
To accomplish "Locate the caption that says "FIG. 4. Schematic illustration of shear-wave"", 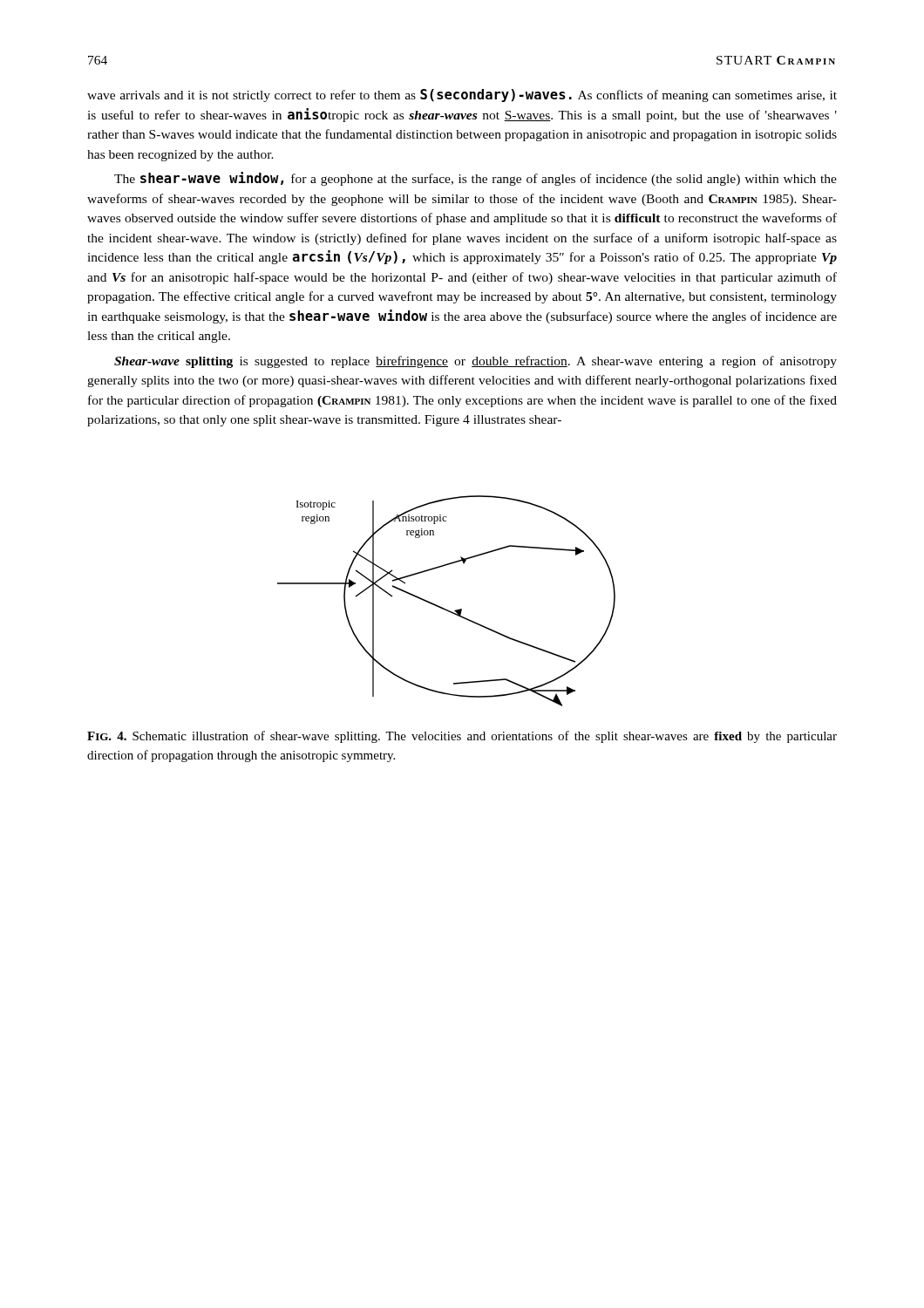I will pos(462,746).
